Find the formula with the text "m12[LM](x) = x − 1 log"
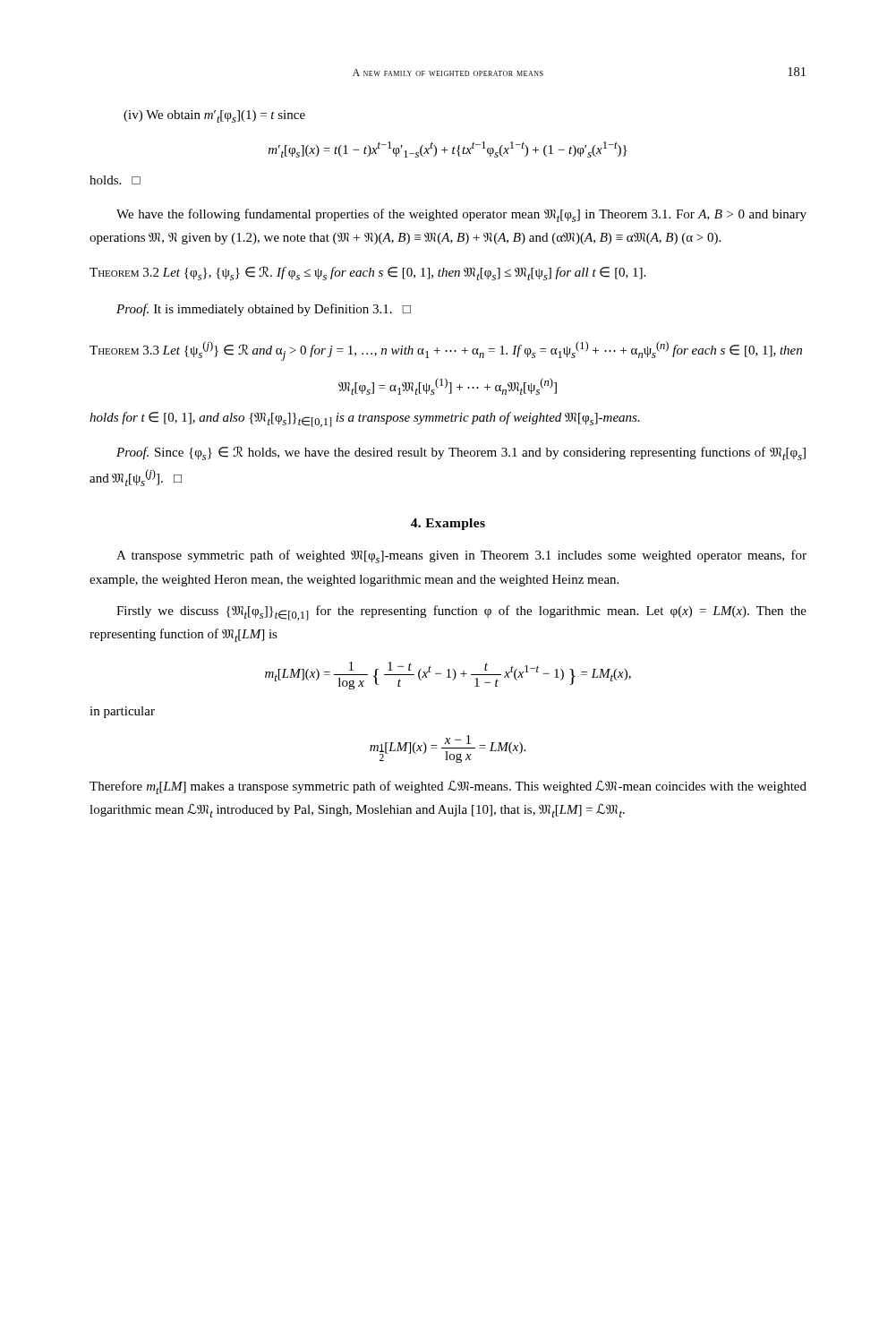Image resolution: width=896 pixels, height=1343 pixels. (448, 748)
